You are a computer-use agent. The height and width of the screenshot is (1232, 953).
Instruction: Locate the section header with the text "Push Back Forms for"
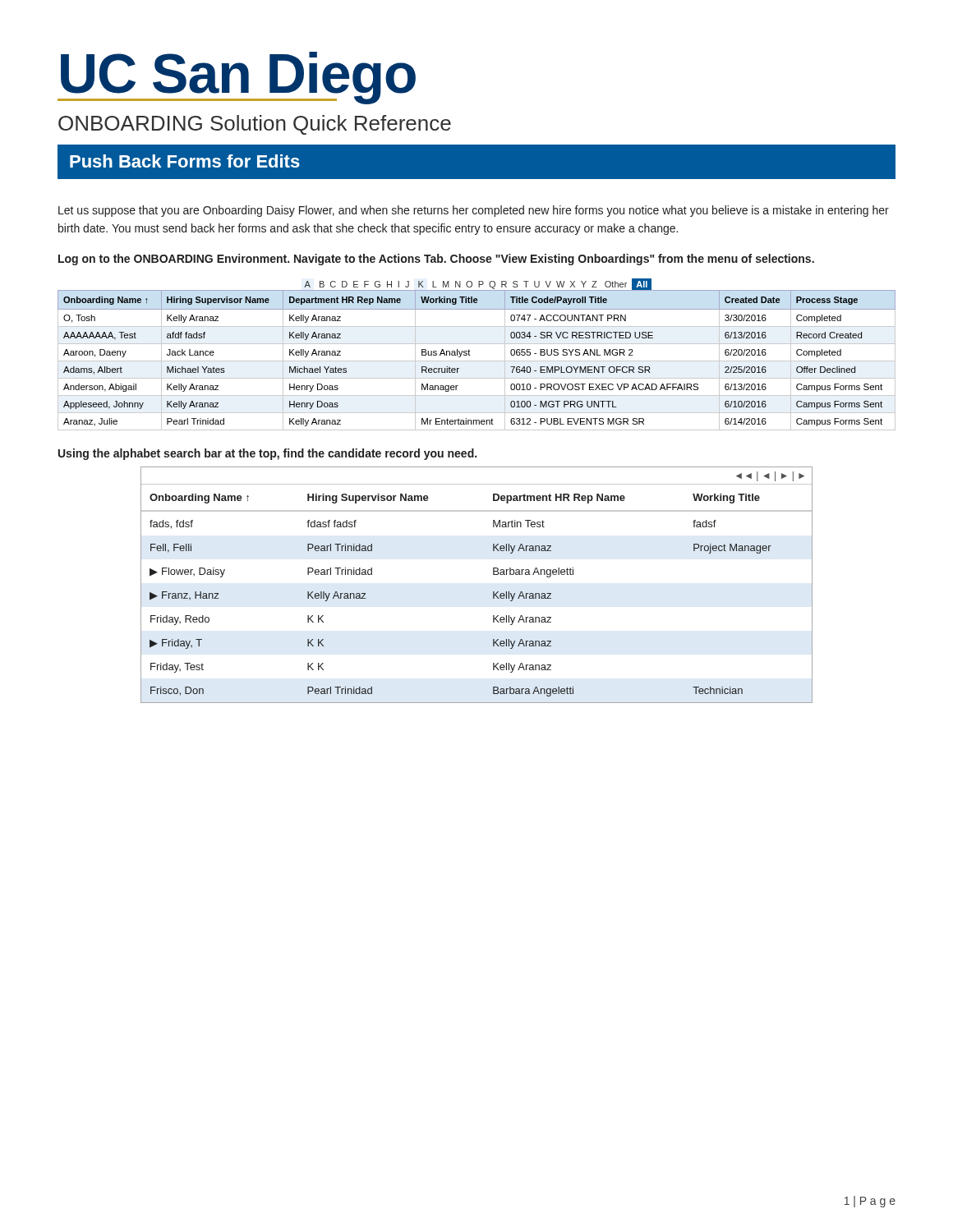point(185,161)
